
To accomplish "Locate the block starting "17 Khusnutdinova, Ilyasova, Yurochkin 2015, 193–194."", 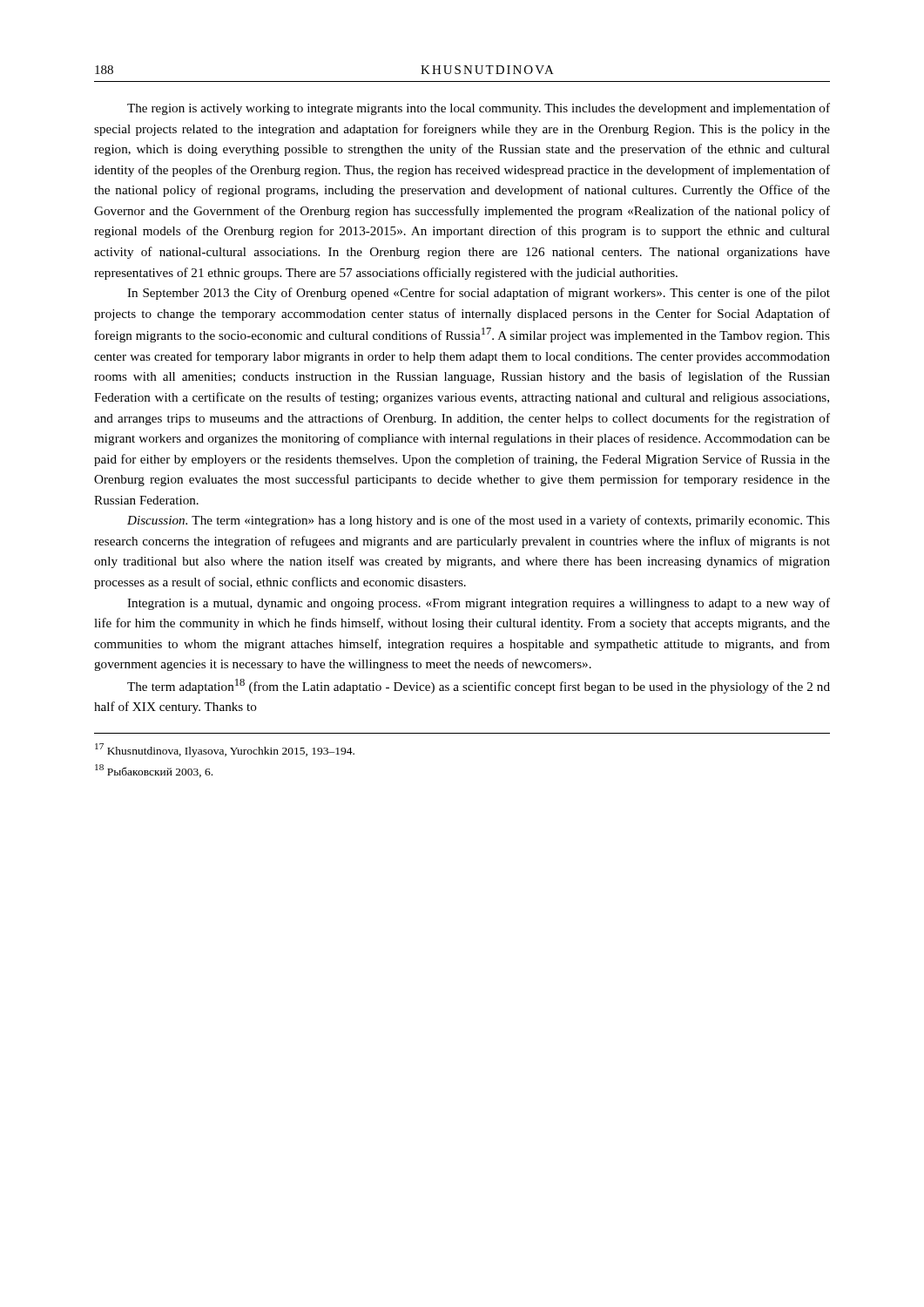I will click(x=225, y=750).
